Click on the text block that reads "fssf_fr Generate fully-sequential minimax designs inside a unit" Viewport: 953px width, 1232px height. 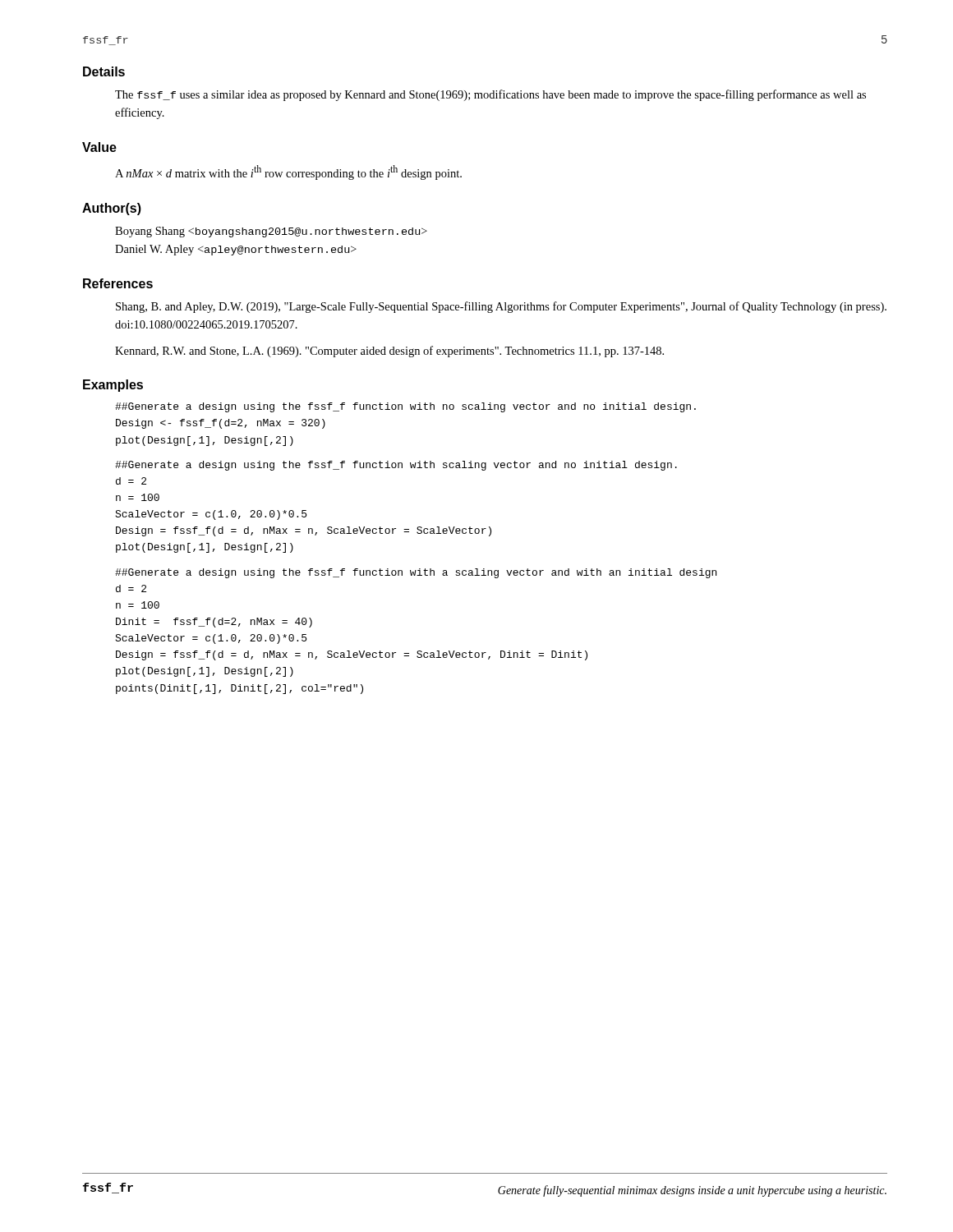coord(108,1190)
